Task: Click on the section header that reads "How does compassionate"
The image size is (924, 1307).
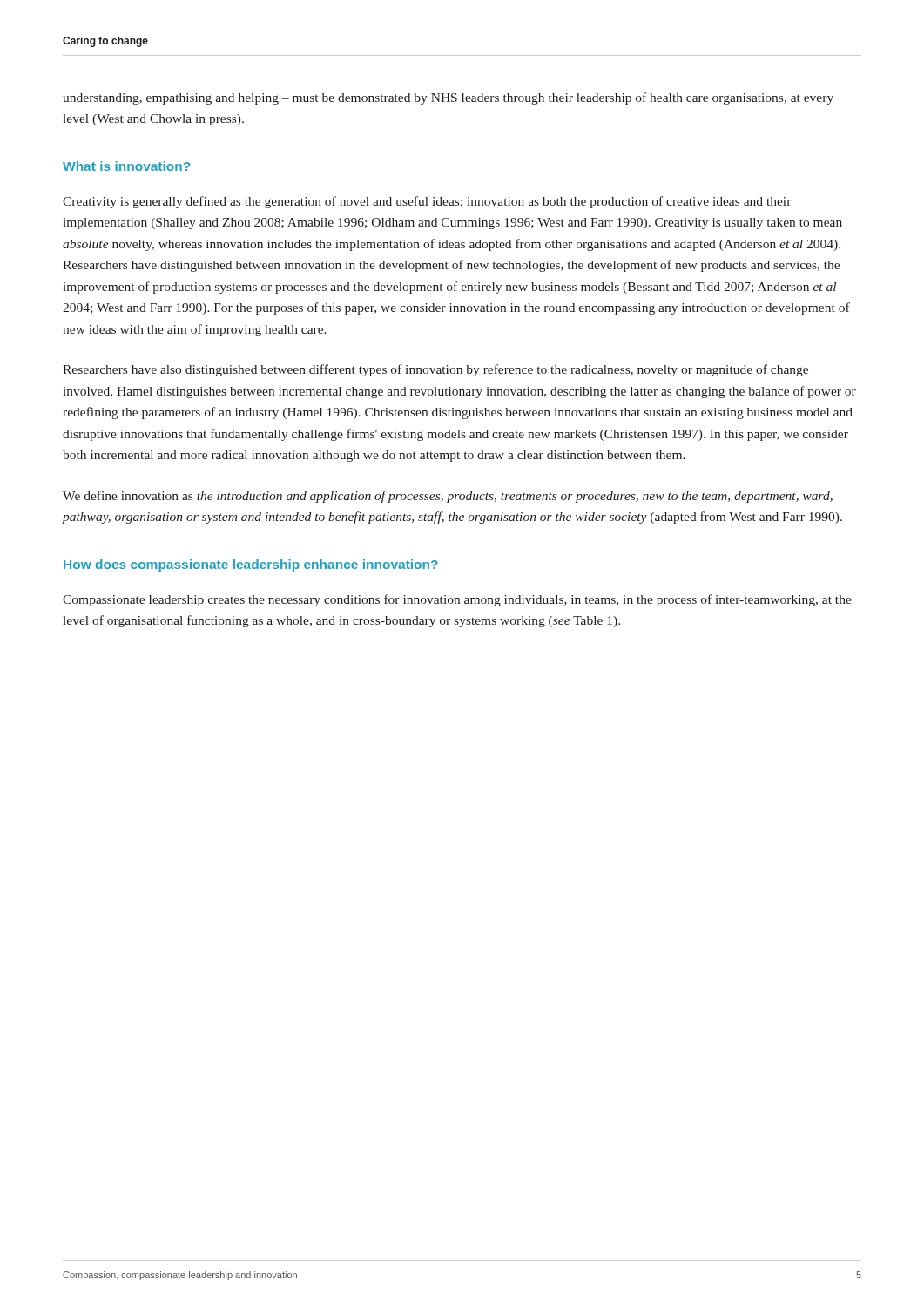Action: click(x=251, y=564)
